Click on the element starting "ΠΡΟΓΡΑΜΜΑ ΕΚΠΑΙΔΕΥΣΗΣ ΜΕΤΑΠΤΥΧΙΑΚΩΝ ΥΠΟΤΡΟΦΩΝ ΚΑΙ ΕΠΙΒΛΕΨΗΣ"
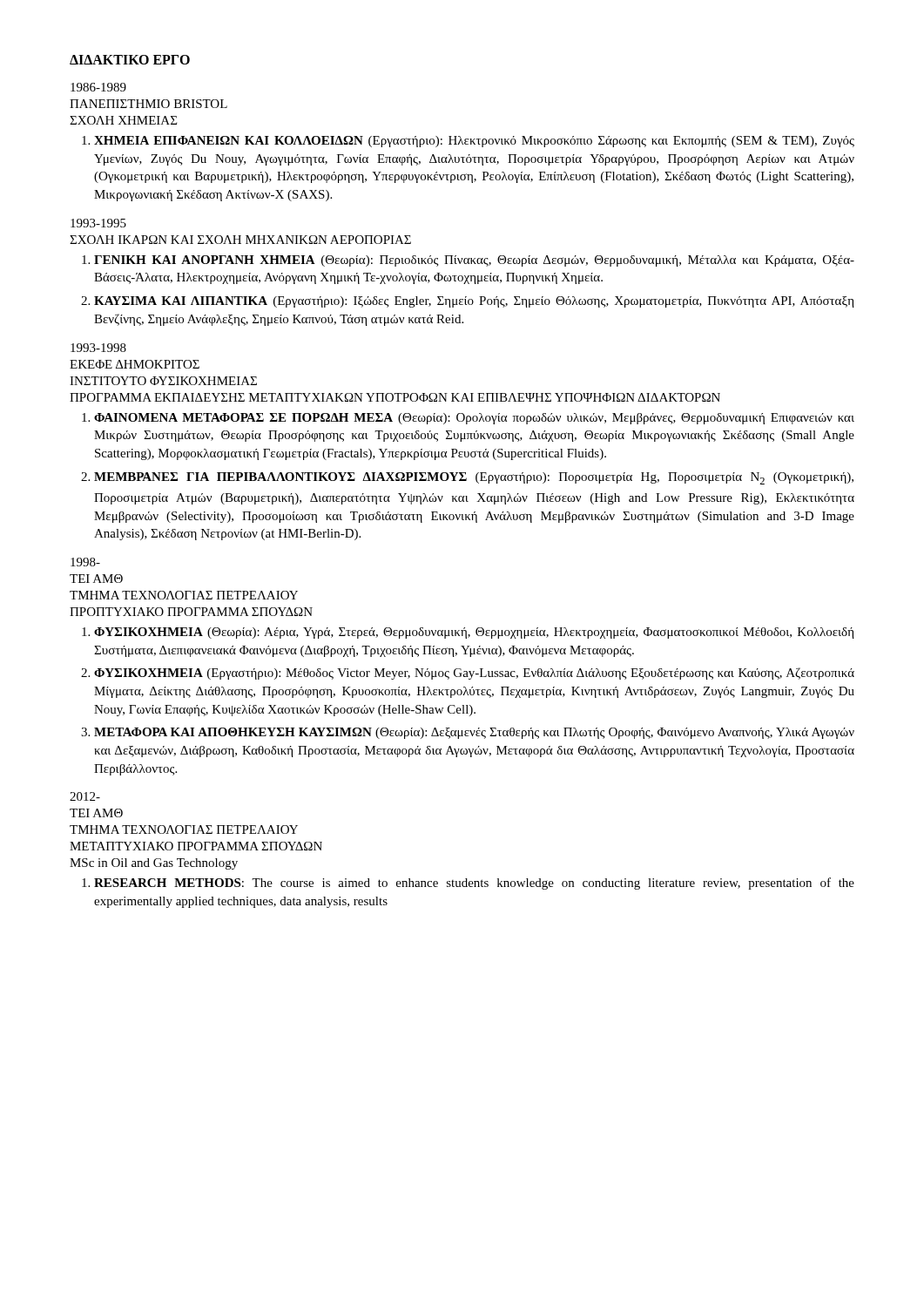The height and width of the screenshot is (1307, 924). tap(395, 397)
